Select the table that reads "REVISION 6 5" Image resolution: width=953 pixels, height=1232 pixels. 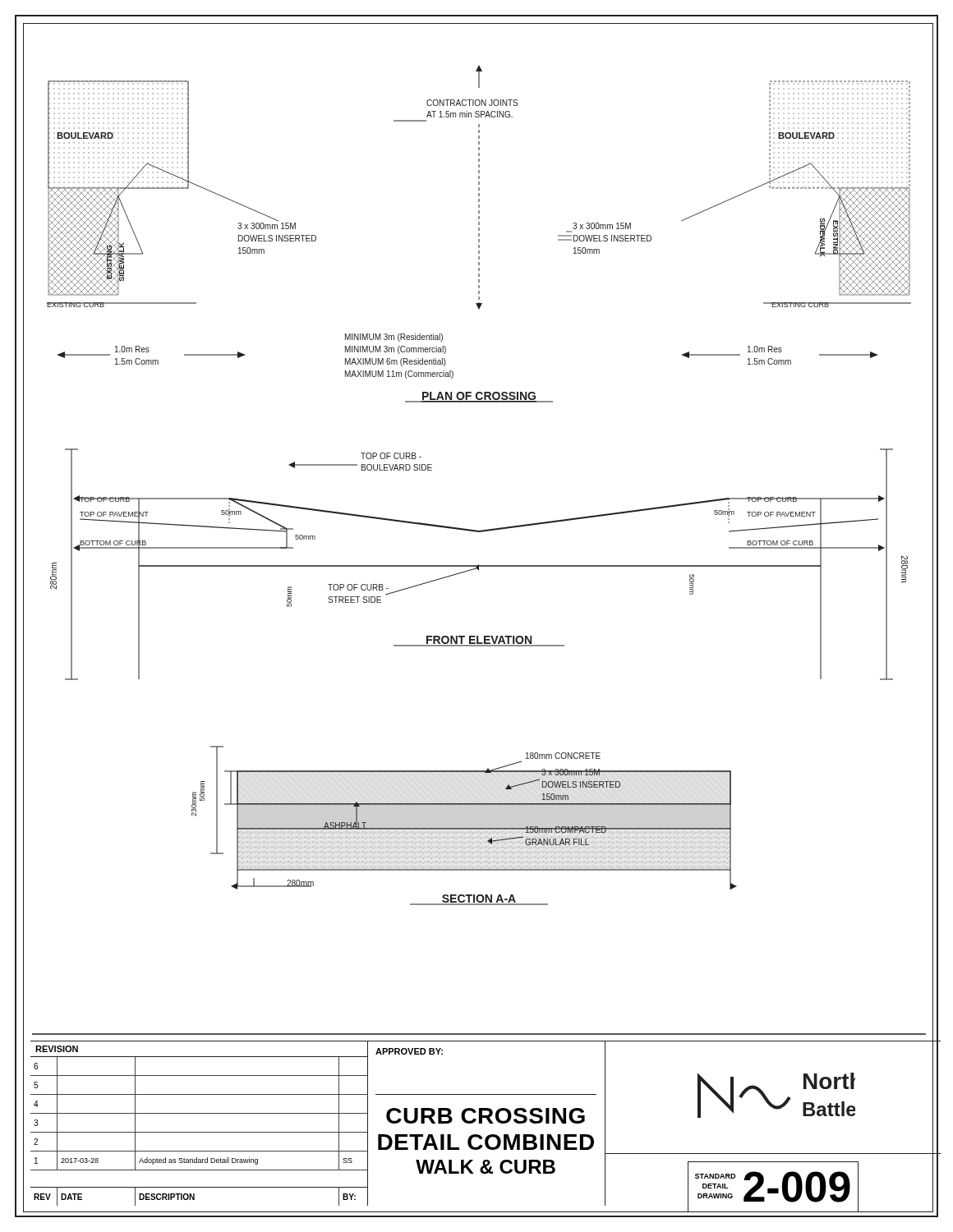click(486, 1123)
